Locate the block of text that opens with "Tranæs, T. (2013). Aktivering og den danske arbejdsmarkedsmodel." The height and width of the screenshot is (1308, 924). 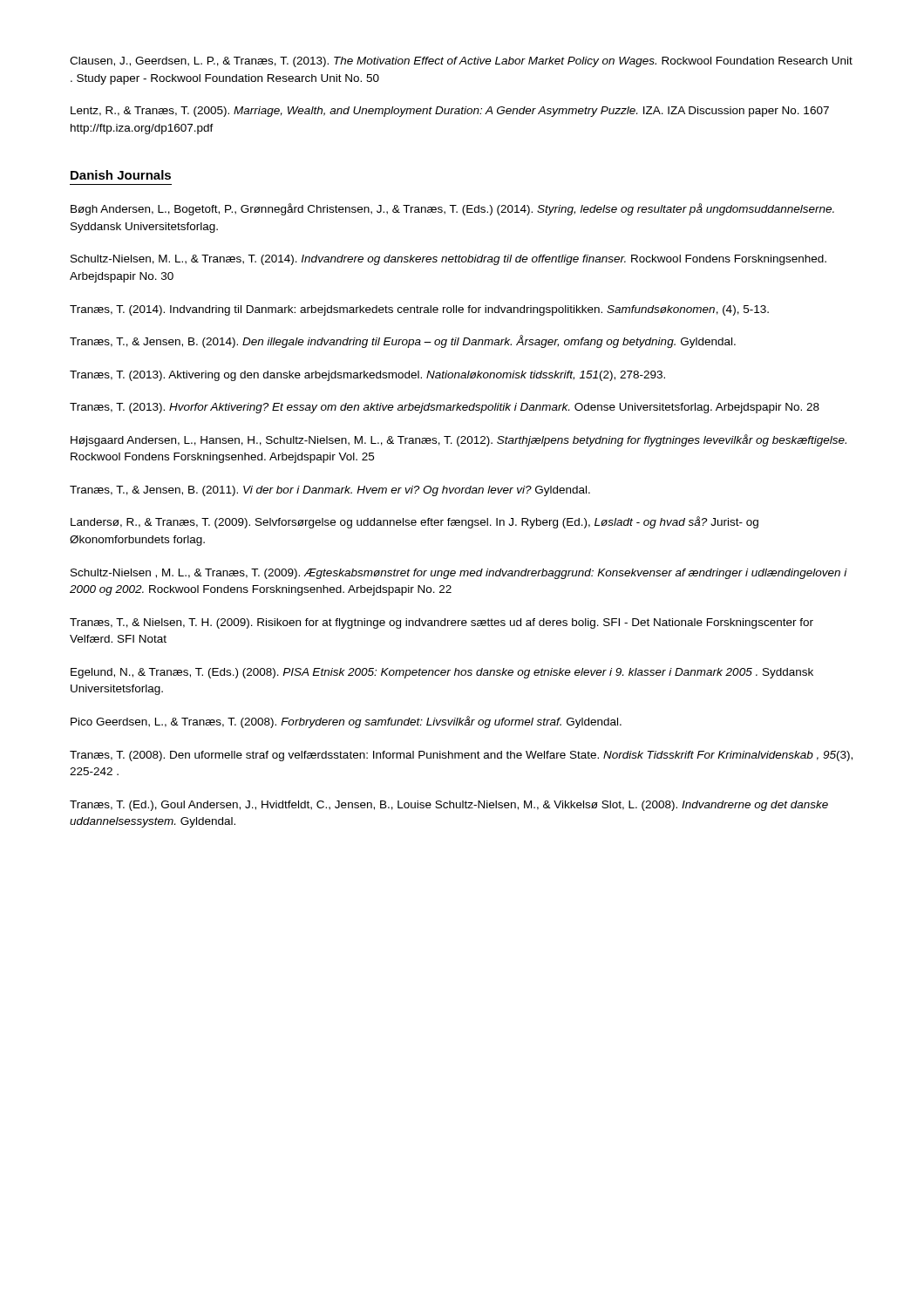[368, 374]
